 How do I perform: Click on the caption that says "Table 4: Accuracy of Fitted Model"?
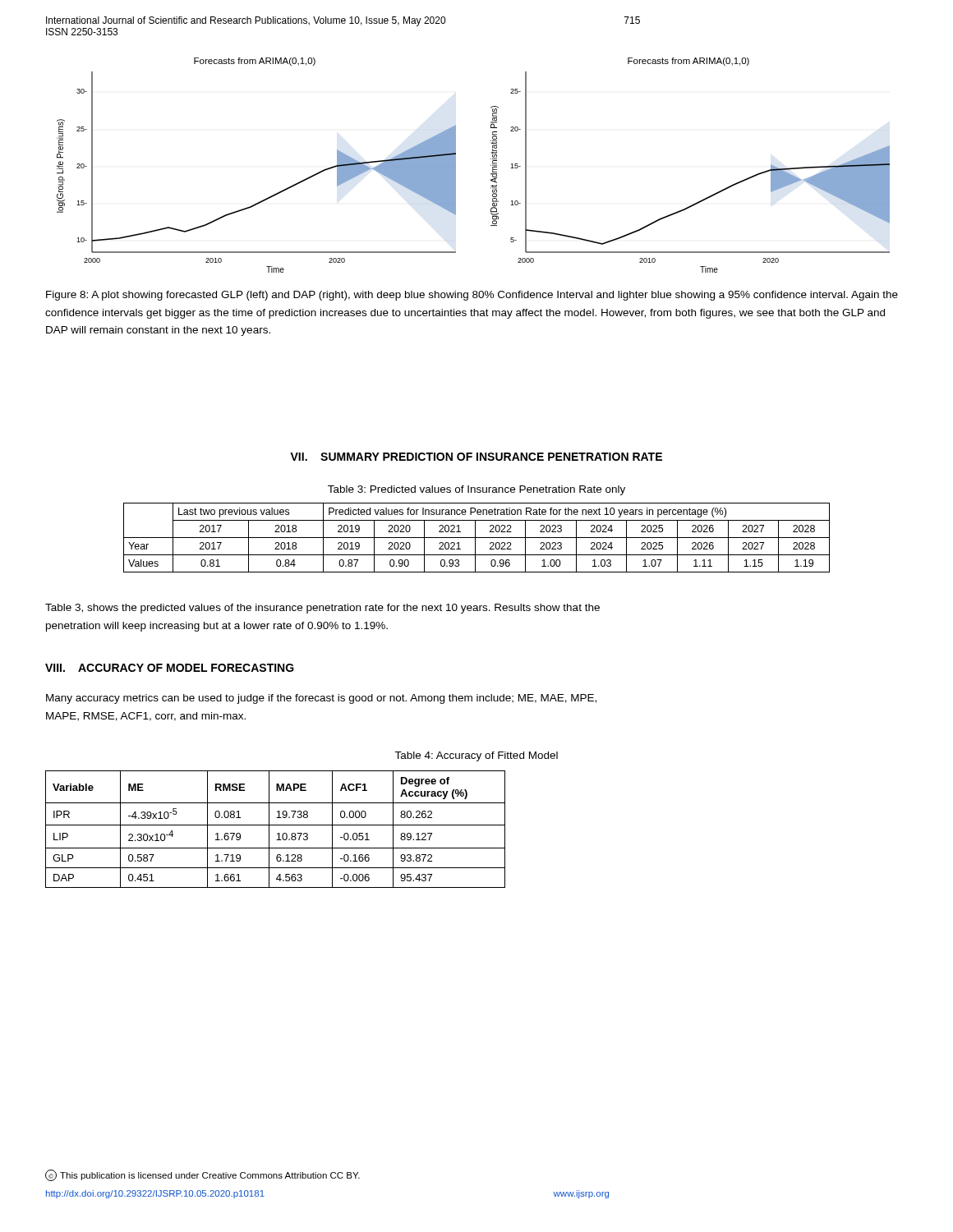pos(476,755)
